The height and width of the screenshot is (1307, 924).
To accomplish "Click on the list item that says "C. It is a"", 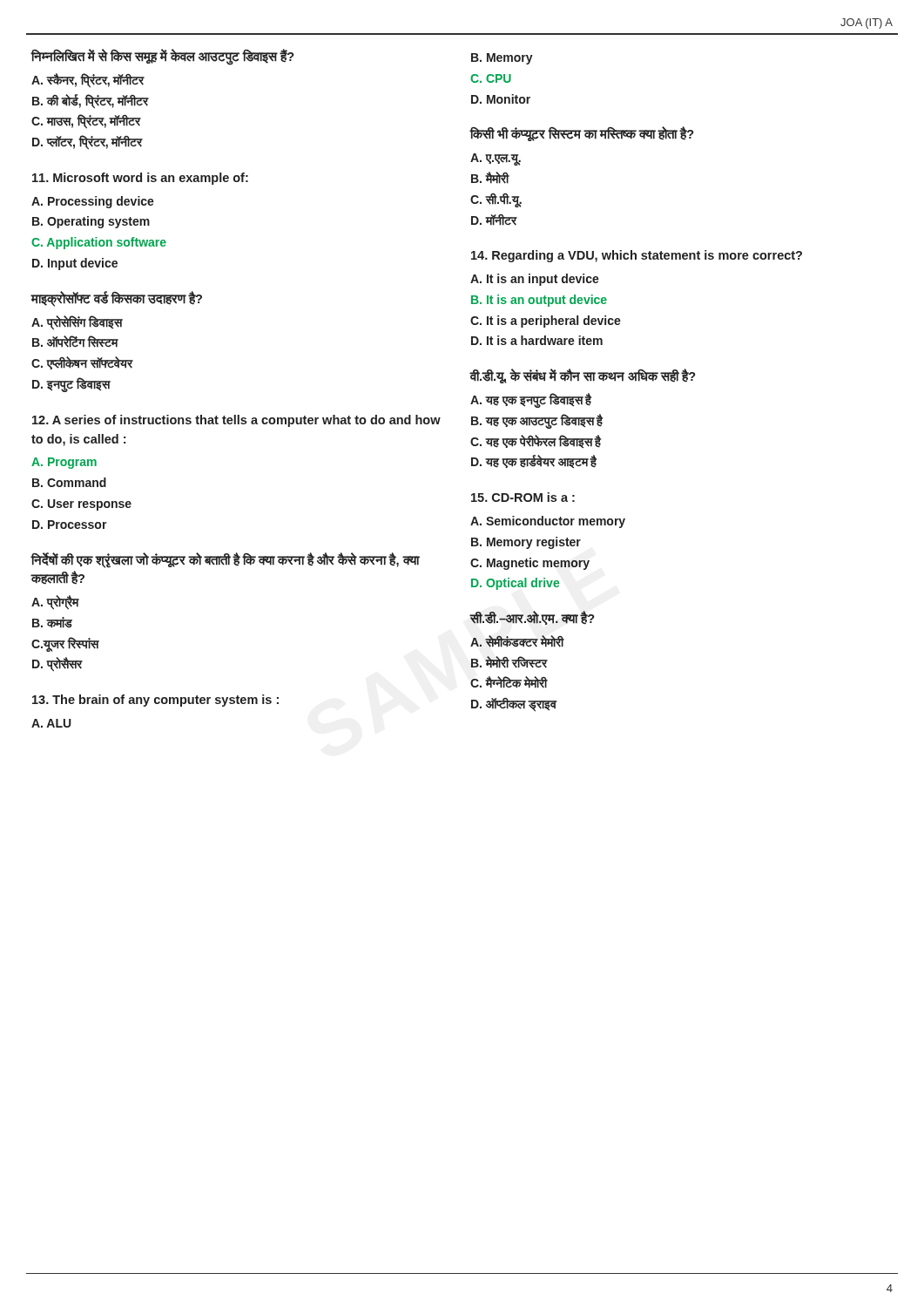I will 546,320.
